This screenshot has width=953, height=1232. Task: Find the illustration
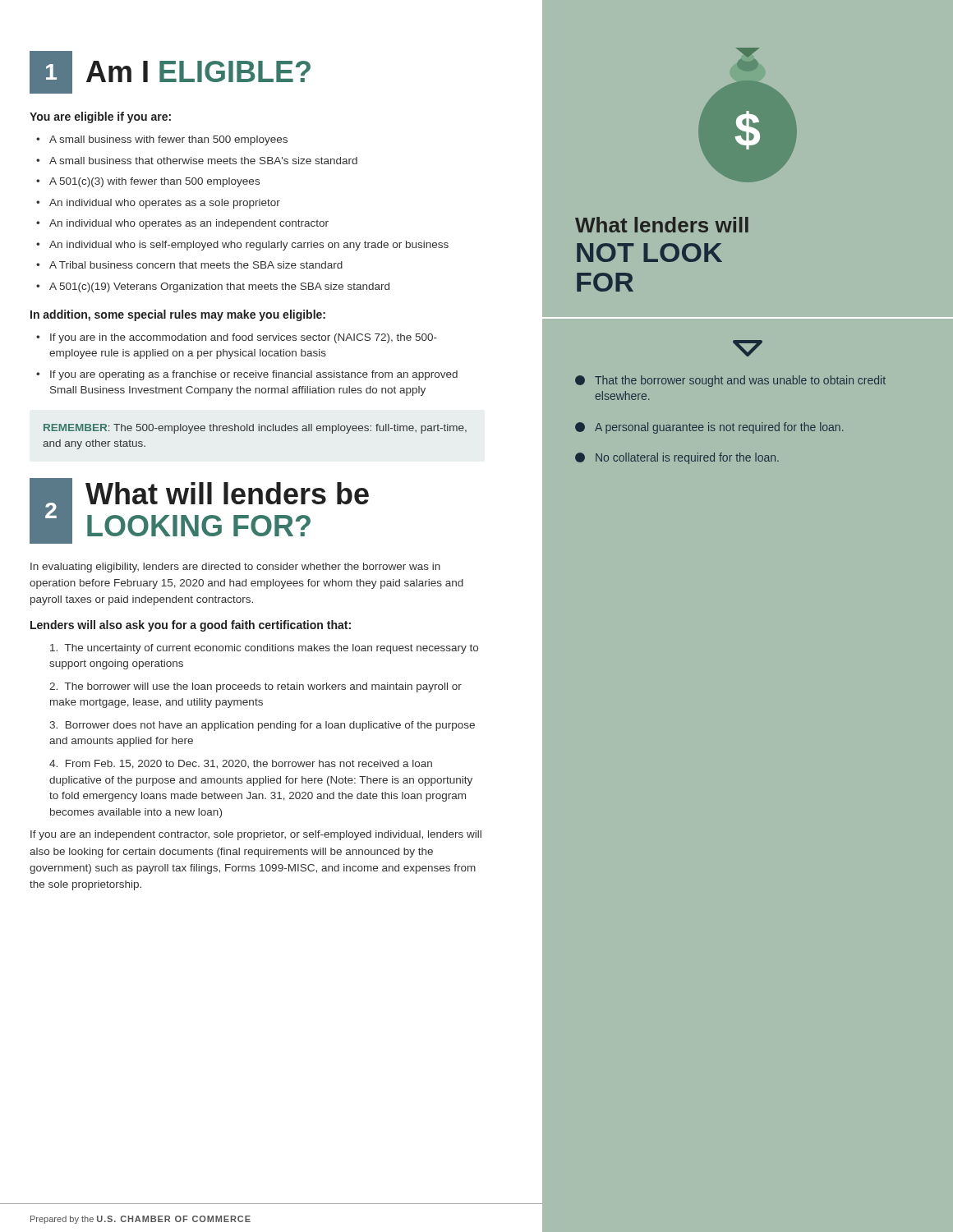748,107
